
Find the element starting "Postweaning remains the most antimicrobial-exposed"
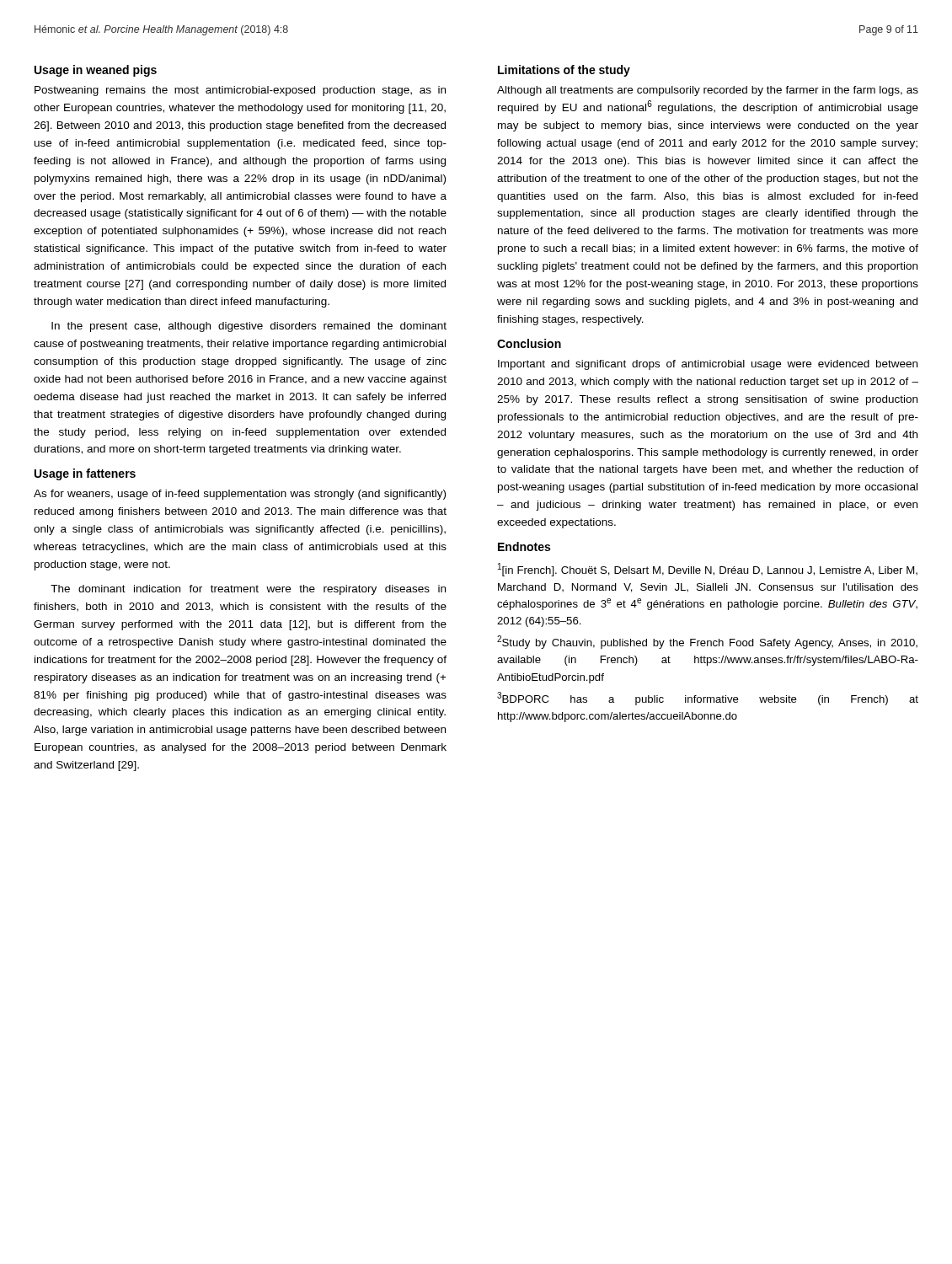click(240, 270)
